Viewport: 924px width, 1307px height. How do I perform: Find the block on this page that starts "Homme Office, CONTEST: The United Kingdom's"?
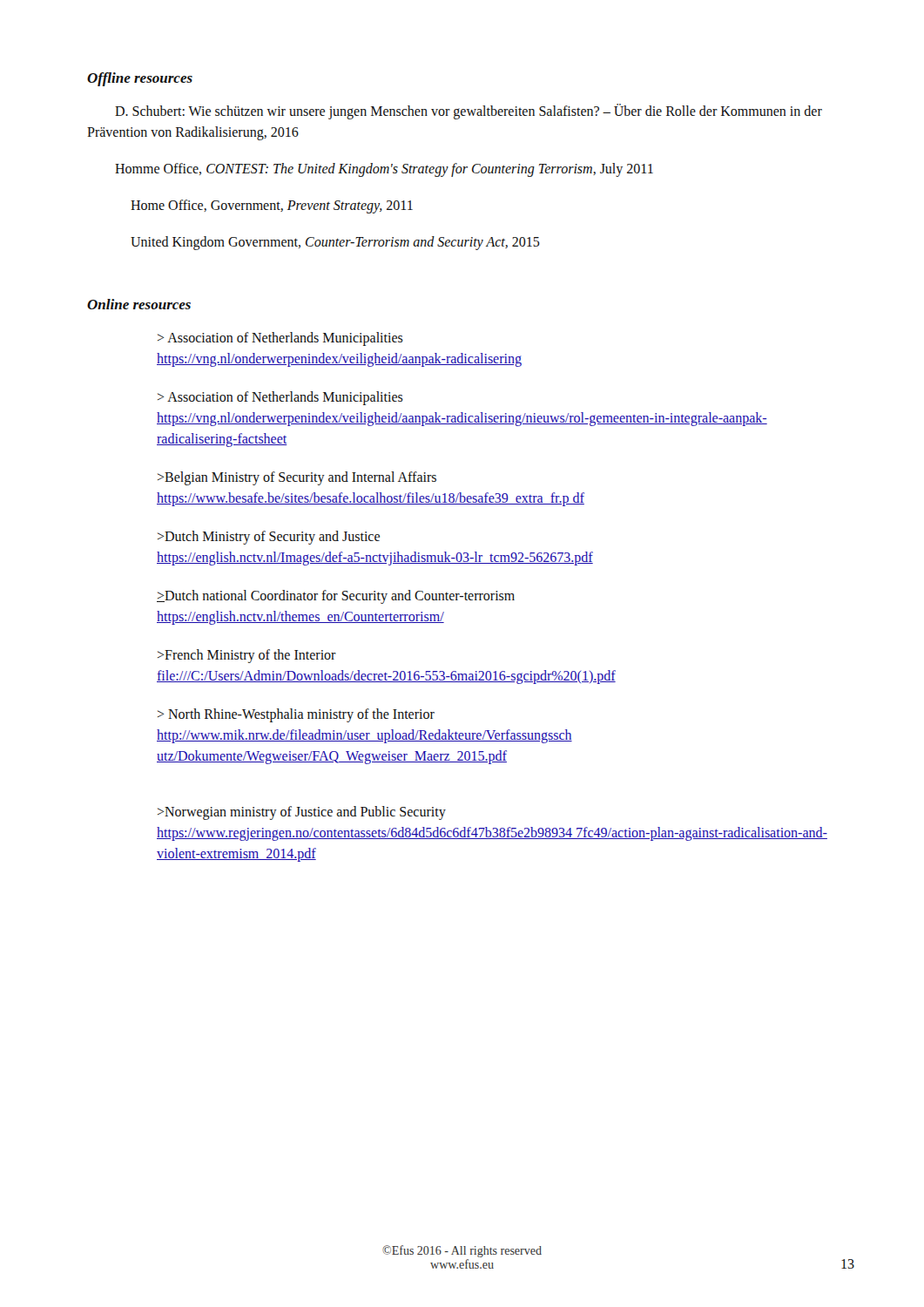pyautogui.click(x=370, y=169)
